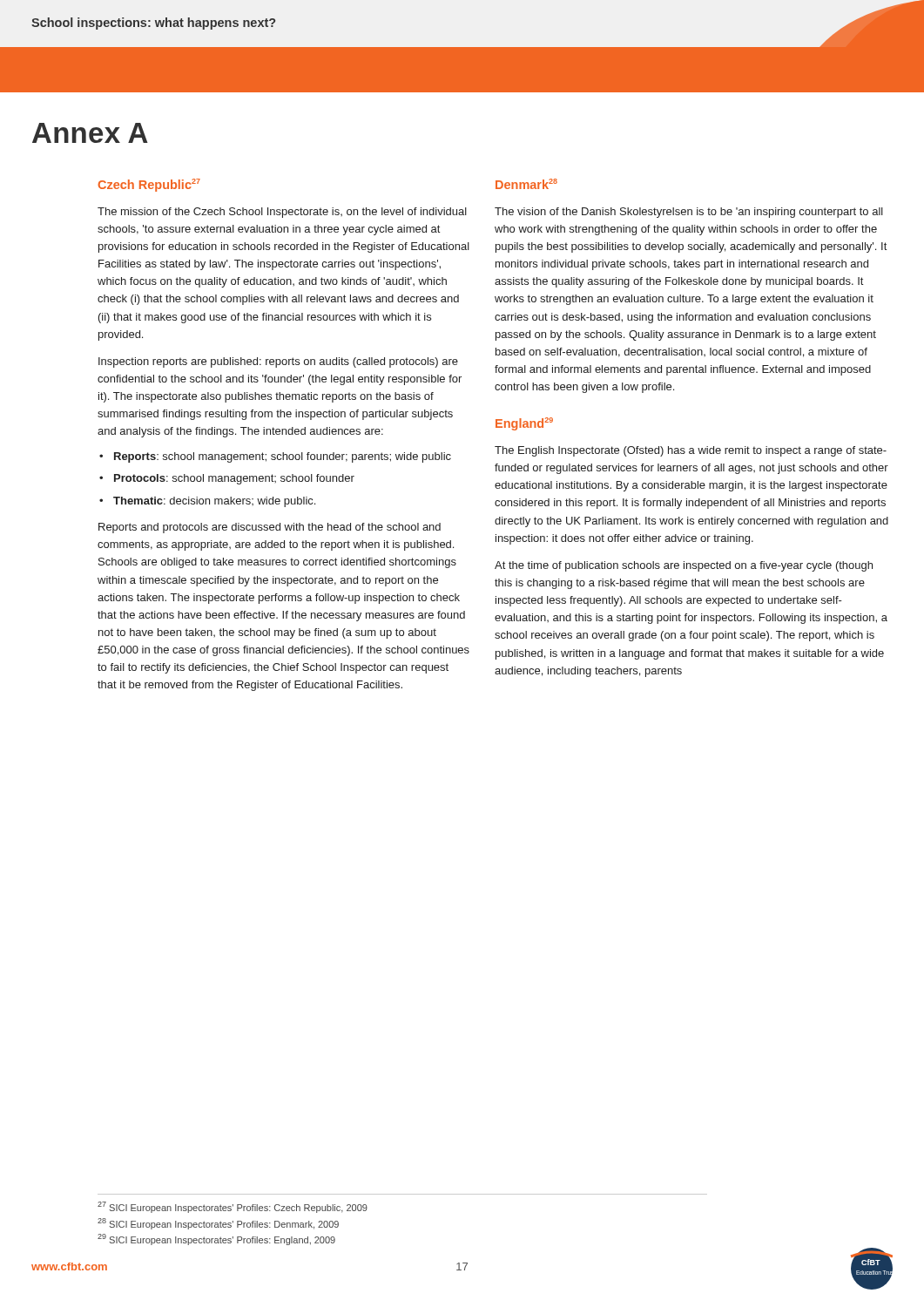The image size is (924, 1307).
Task: Click on the text block that says "The mission of the Czech School Inspectorate is,"
Action: 284,273
